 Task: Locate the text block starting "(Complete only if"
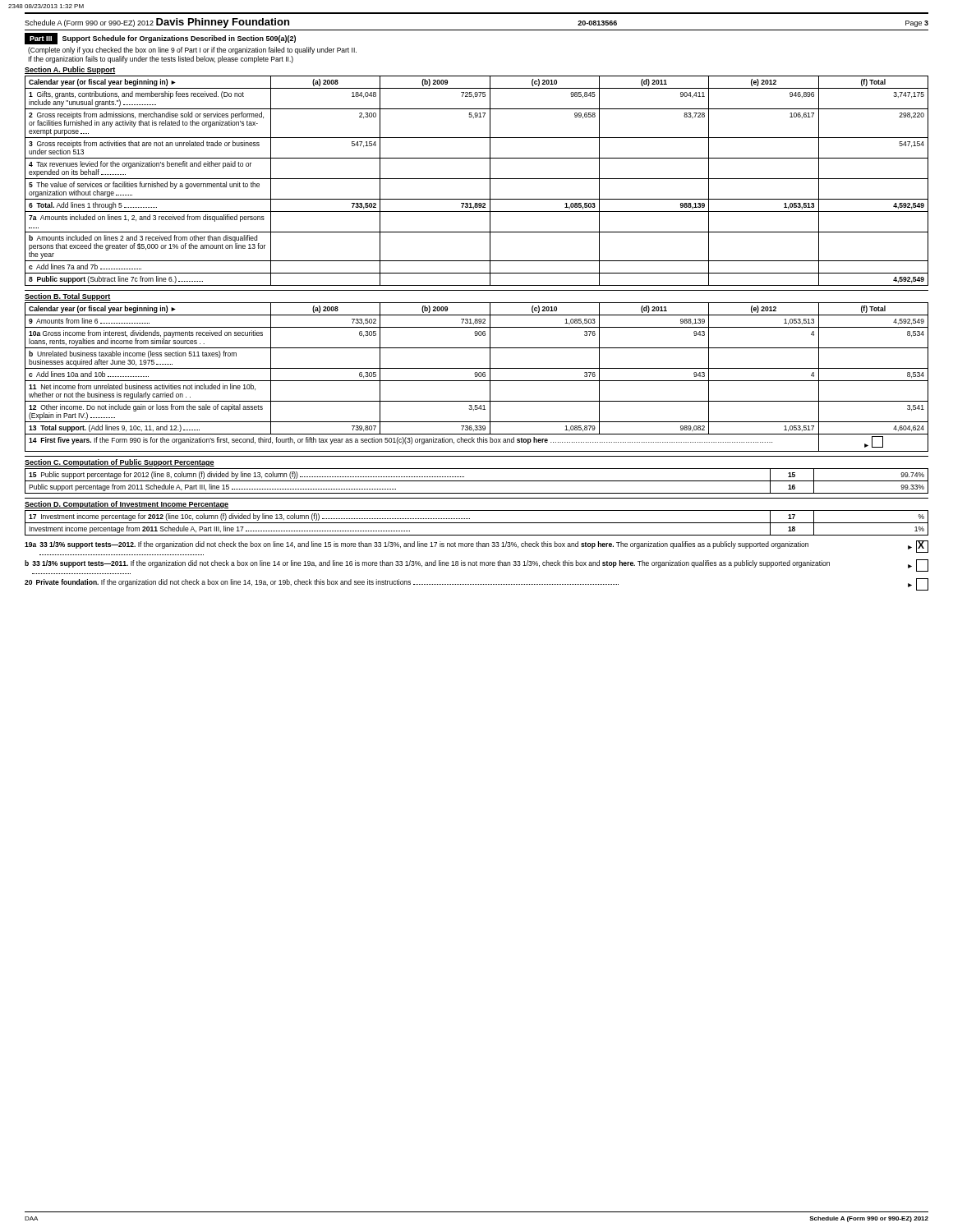point(193,50)
